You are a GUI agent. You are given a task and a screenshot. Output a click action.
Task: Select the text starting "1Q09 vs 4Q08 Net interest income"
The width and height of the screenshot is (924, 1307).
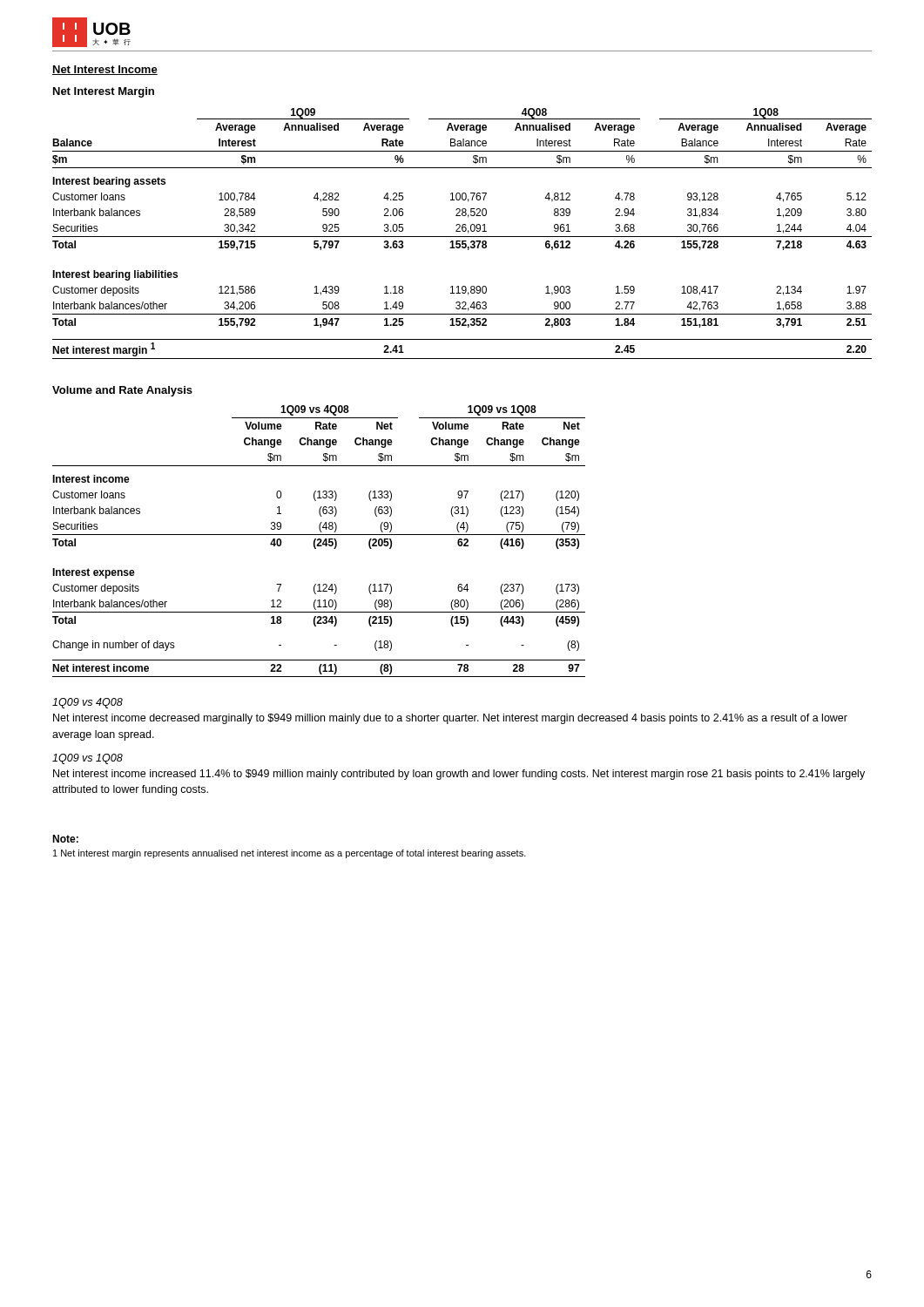[x=462, y=720]
